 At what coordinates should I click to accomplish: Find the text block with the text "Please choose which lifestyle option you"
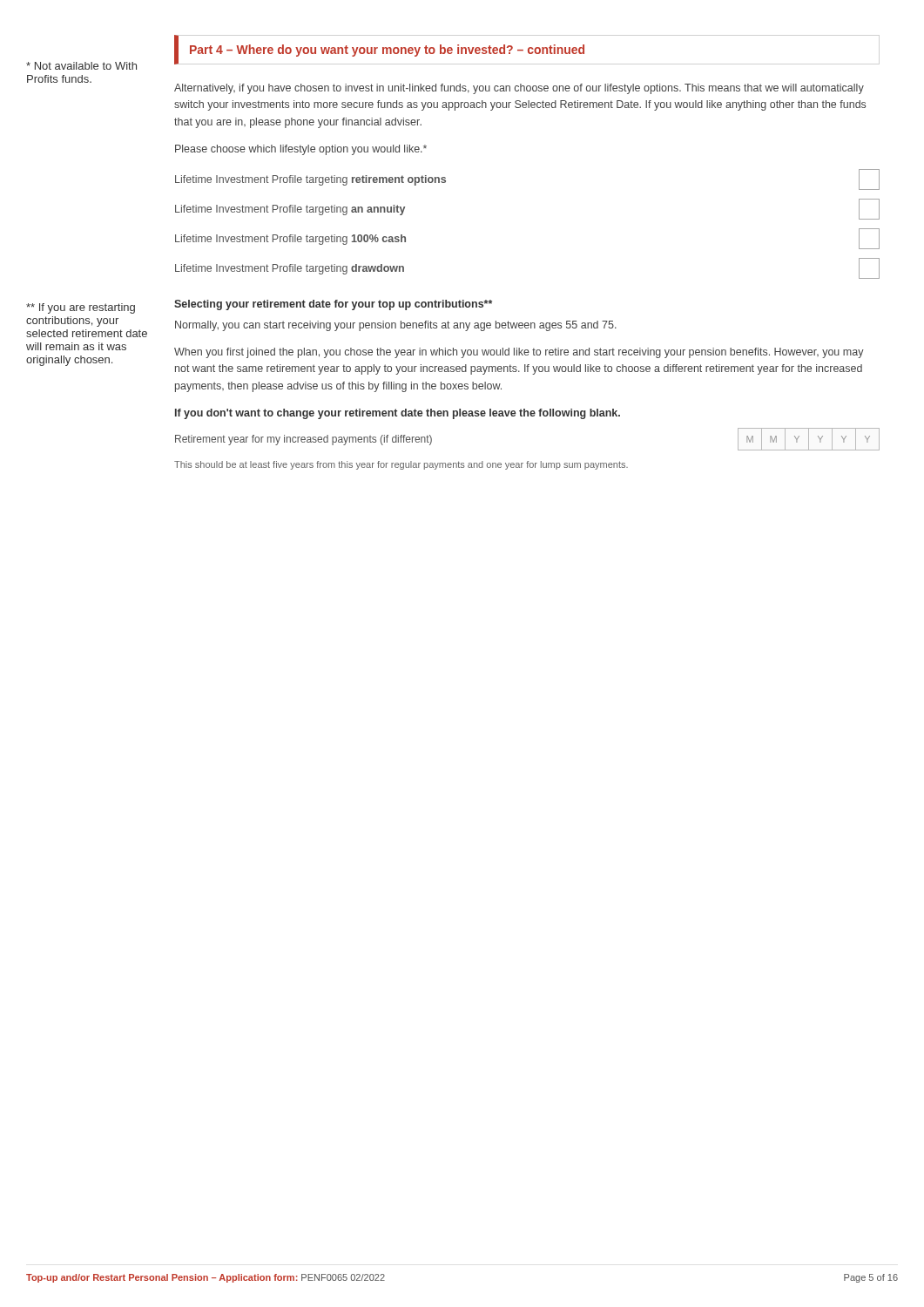pos(301,149)
